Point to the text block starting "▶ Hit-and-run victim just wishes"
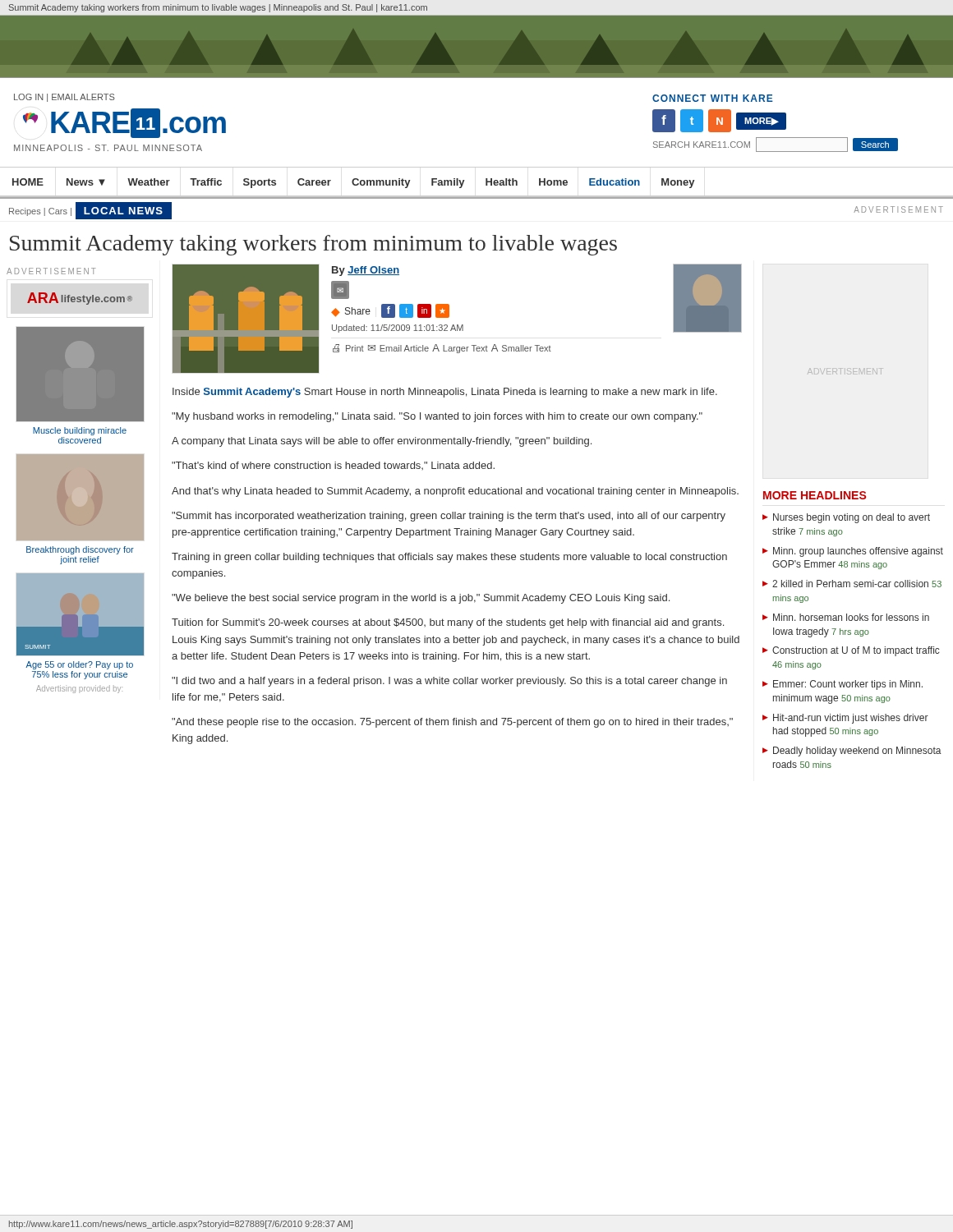The image size is (953, 1232). pyautogui.click(x=845, y=724)
